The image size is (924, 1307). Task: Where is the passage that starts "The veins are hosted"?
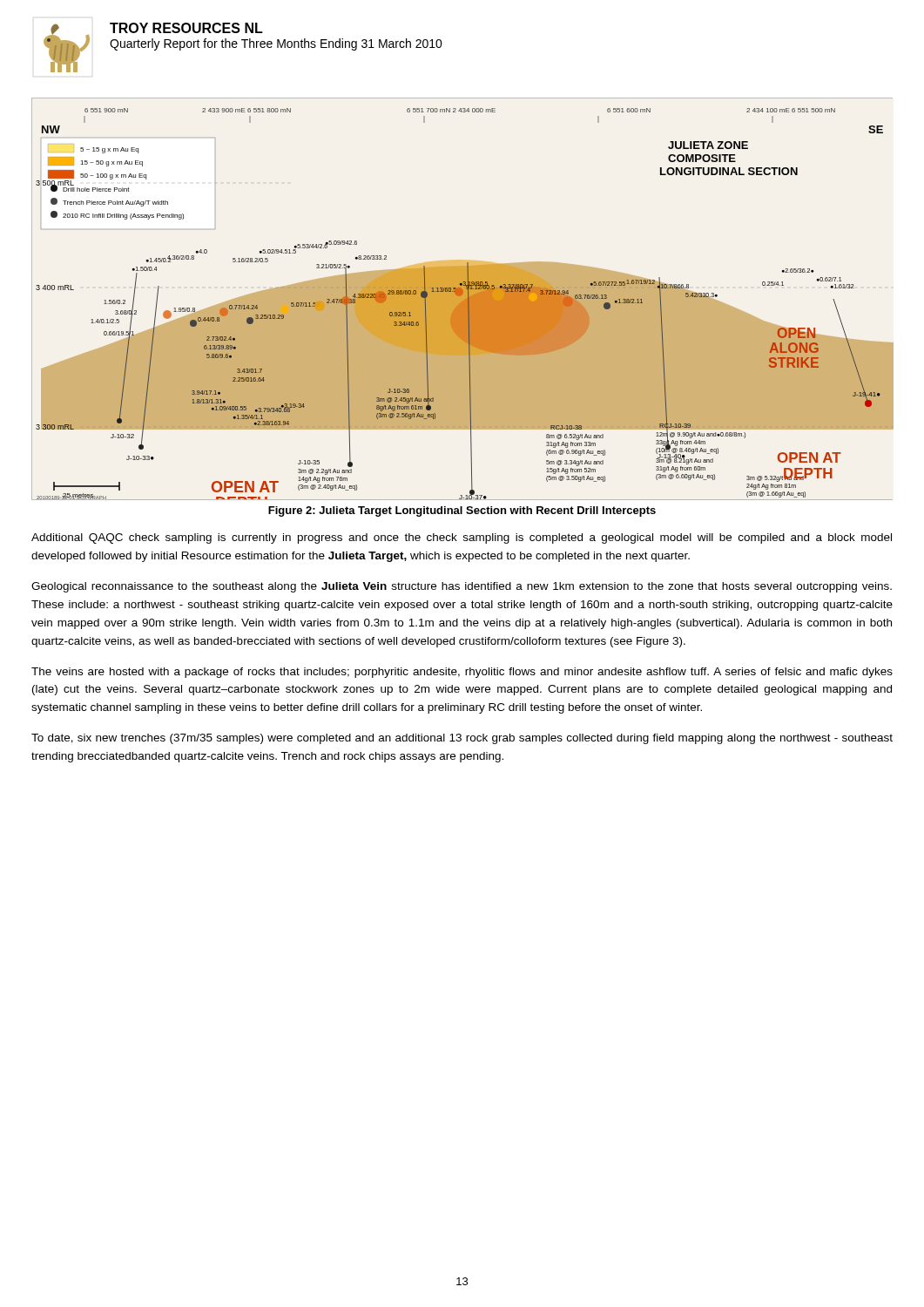(462, 689)
